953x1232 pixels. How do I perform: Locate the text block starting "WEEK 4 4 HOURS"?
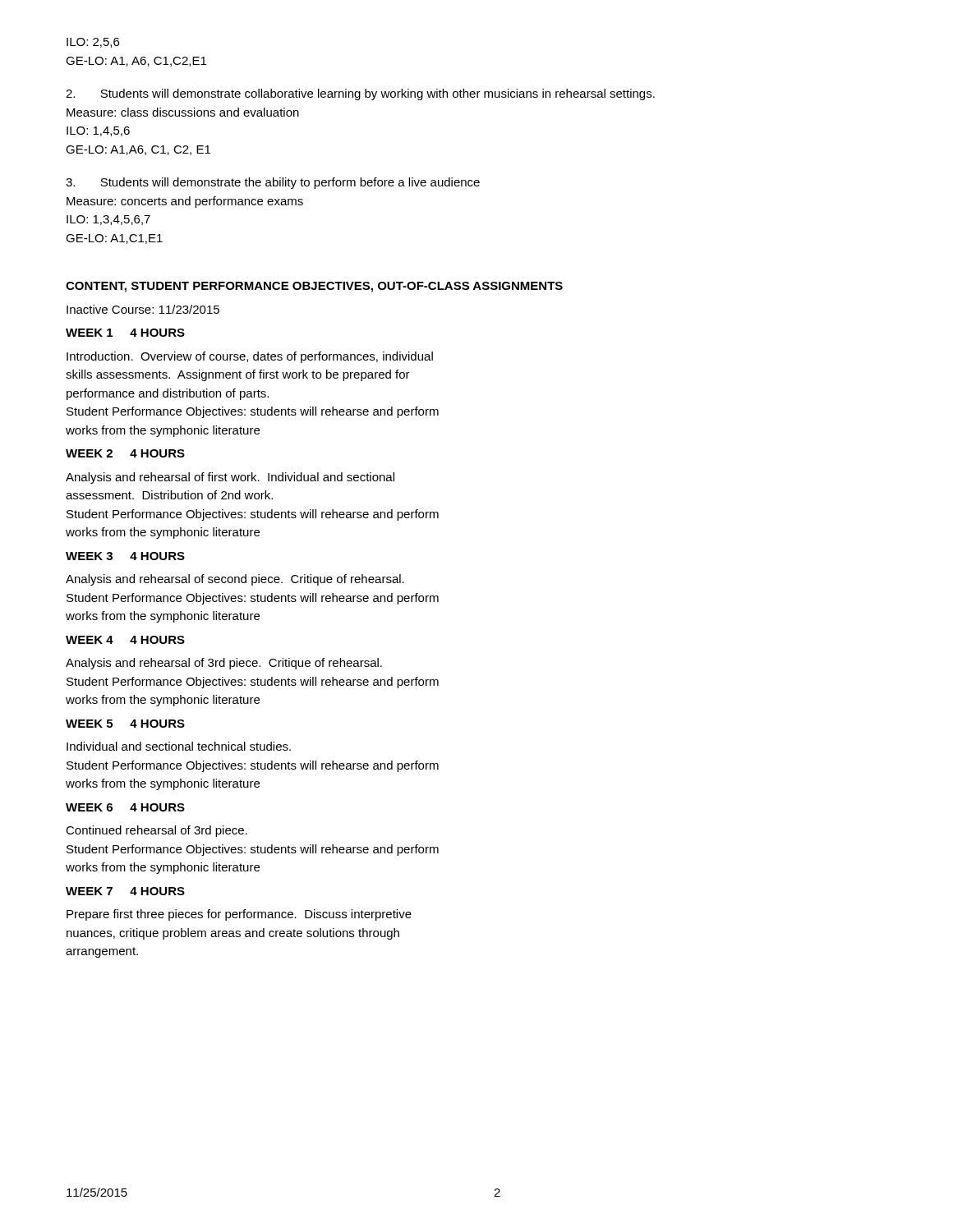pyautogui.click(x=125, y=639)
